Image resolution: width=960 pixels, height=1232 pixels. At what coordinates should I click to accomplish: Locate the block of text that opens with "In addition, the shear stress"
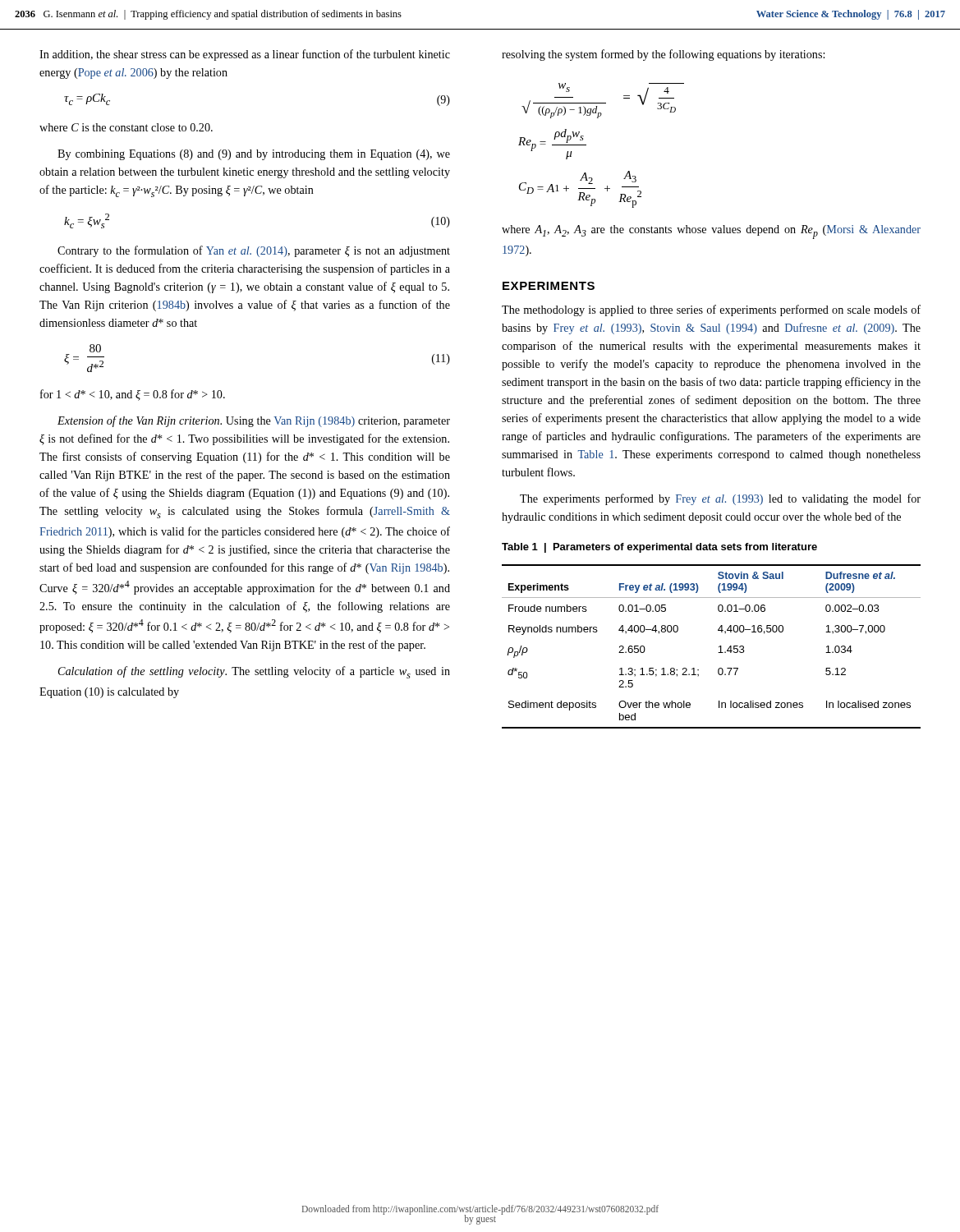point(245,63)
